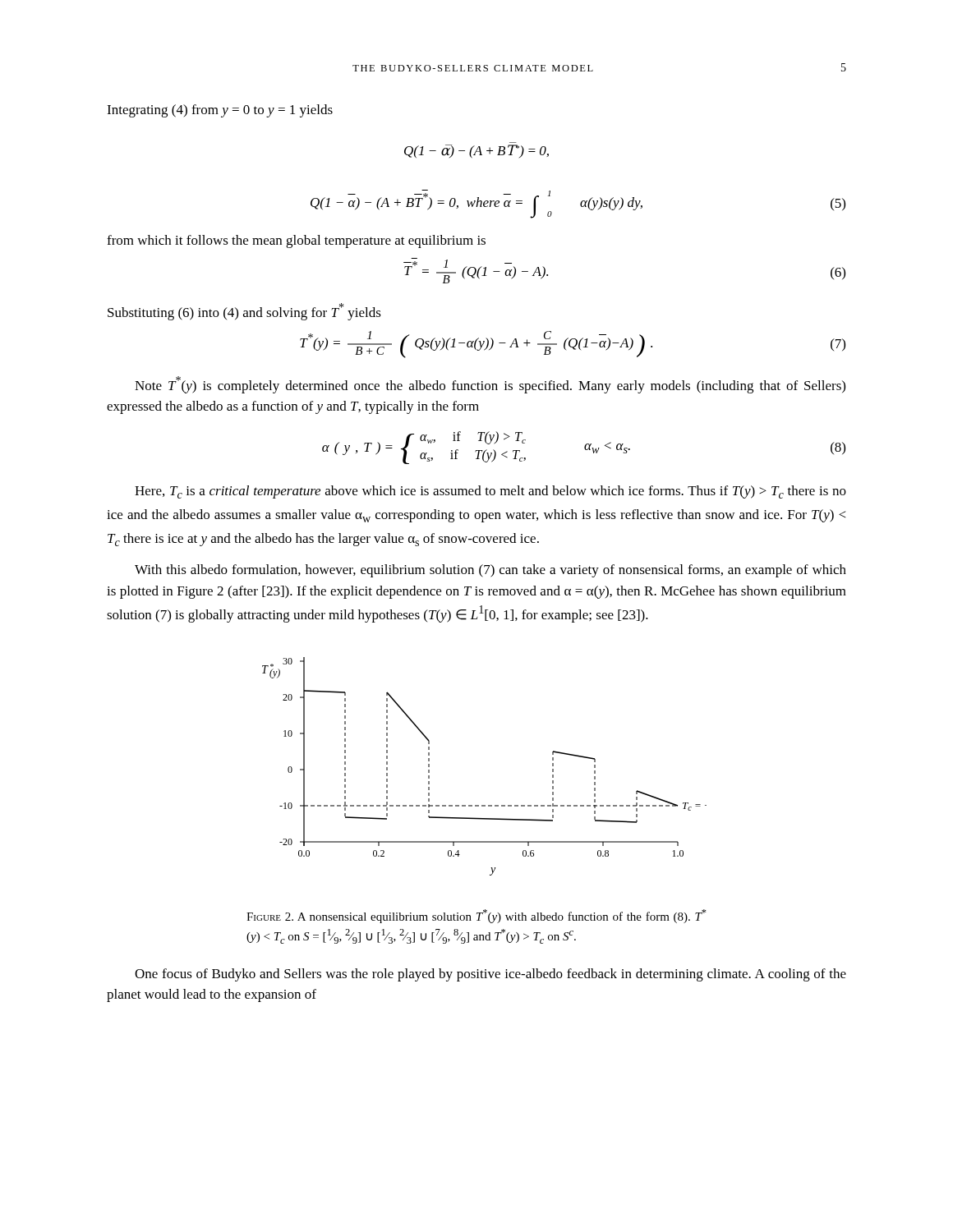The image size is (953, 1232).
Task: Locate the continuous plot
Action: click(x=476, y=797)
